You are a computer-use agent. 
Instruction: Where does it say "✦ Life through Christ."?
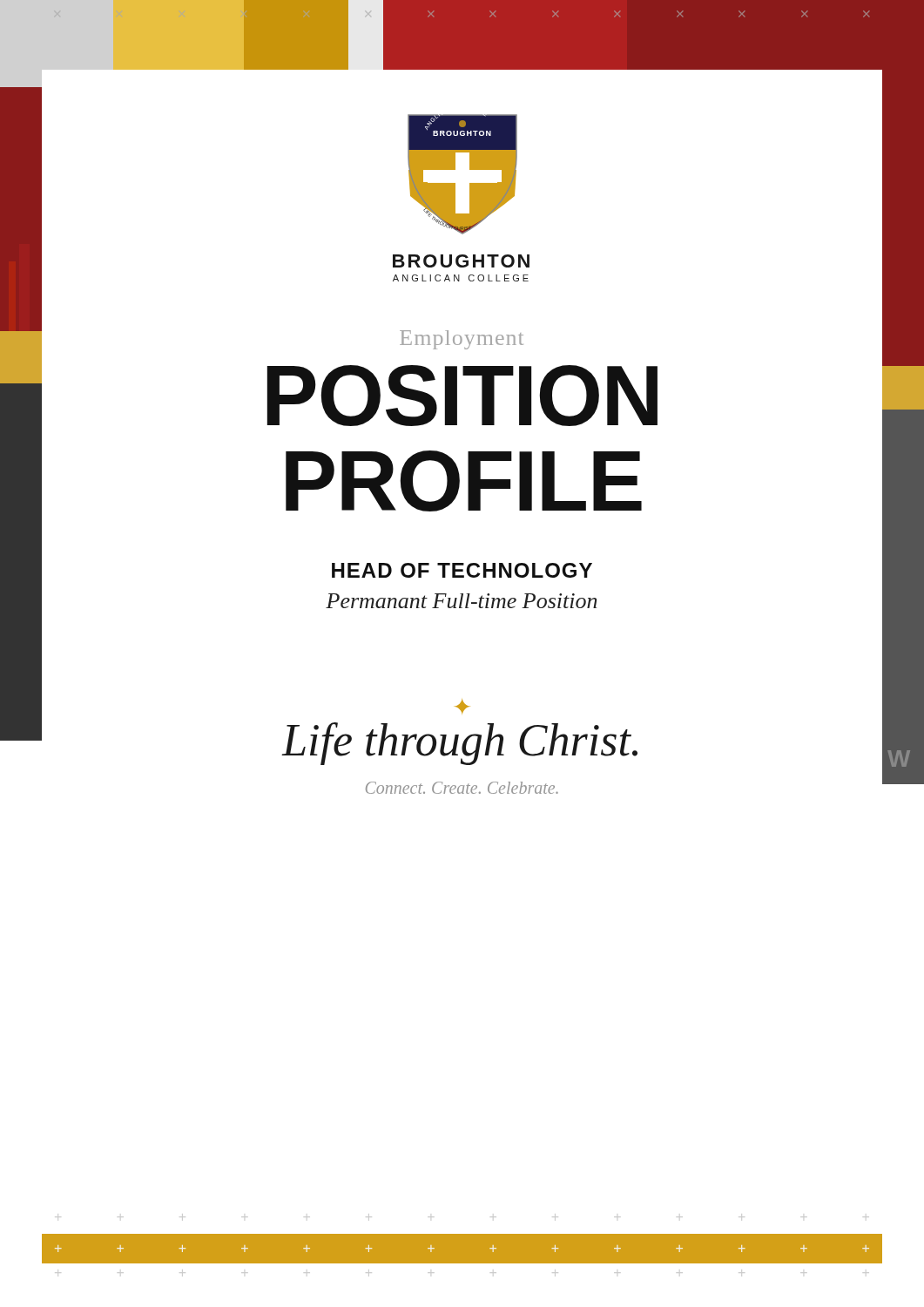click(462, 729)
